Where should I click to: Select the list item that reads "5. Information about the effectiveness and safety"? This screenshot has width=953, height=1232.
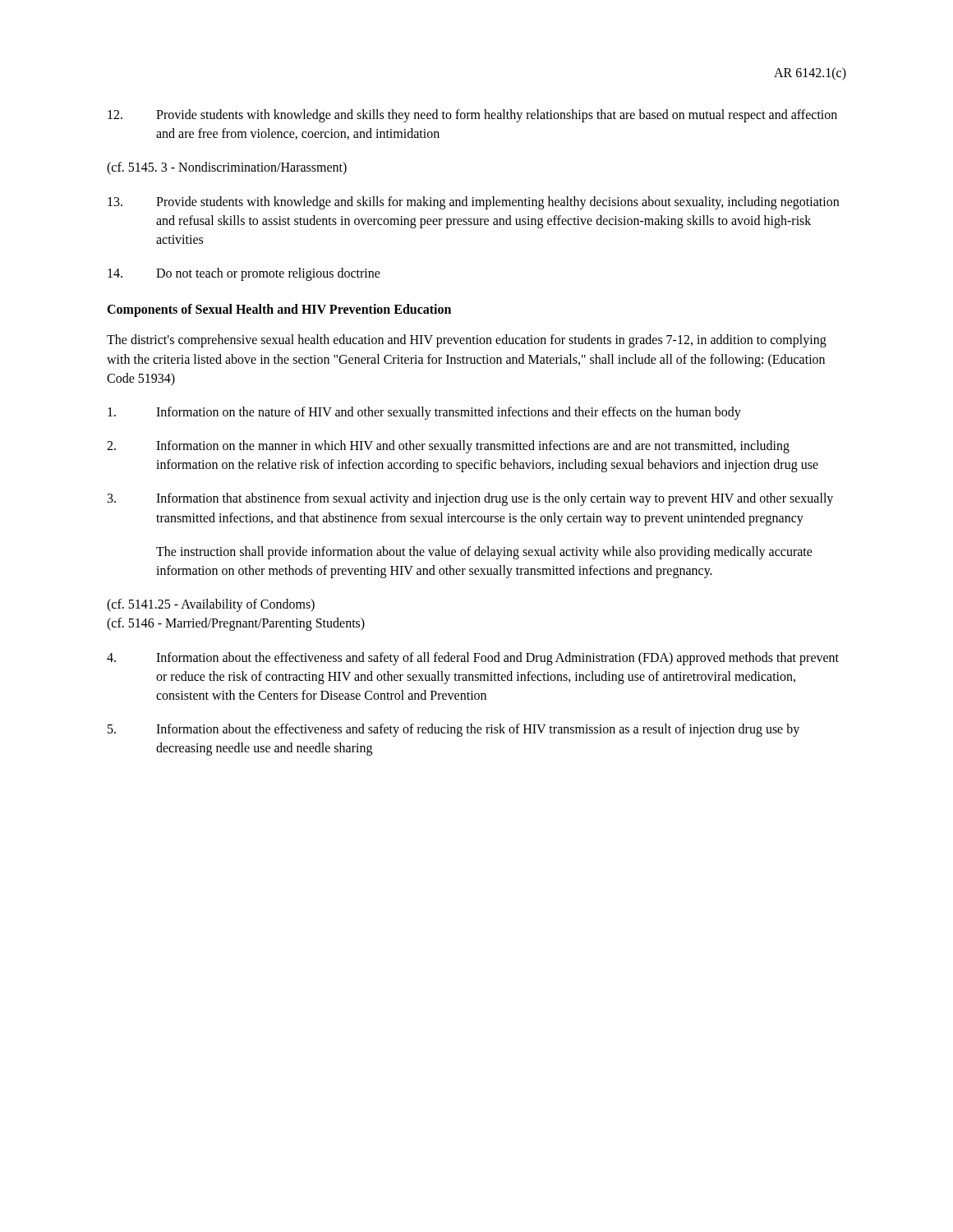point(476,739)
